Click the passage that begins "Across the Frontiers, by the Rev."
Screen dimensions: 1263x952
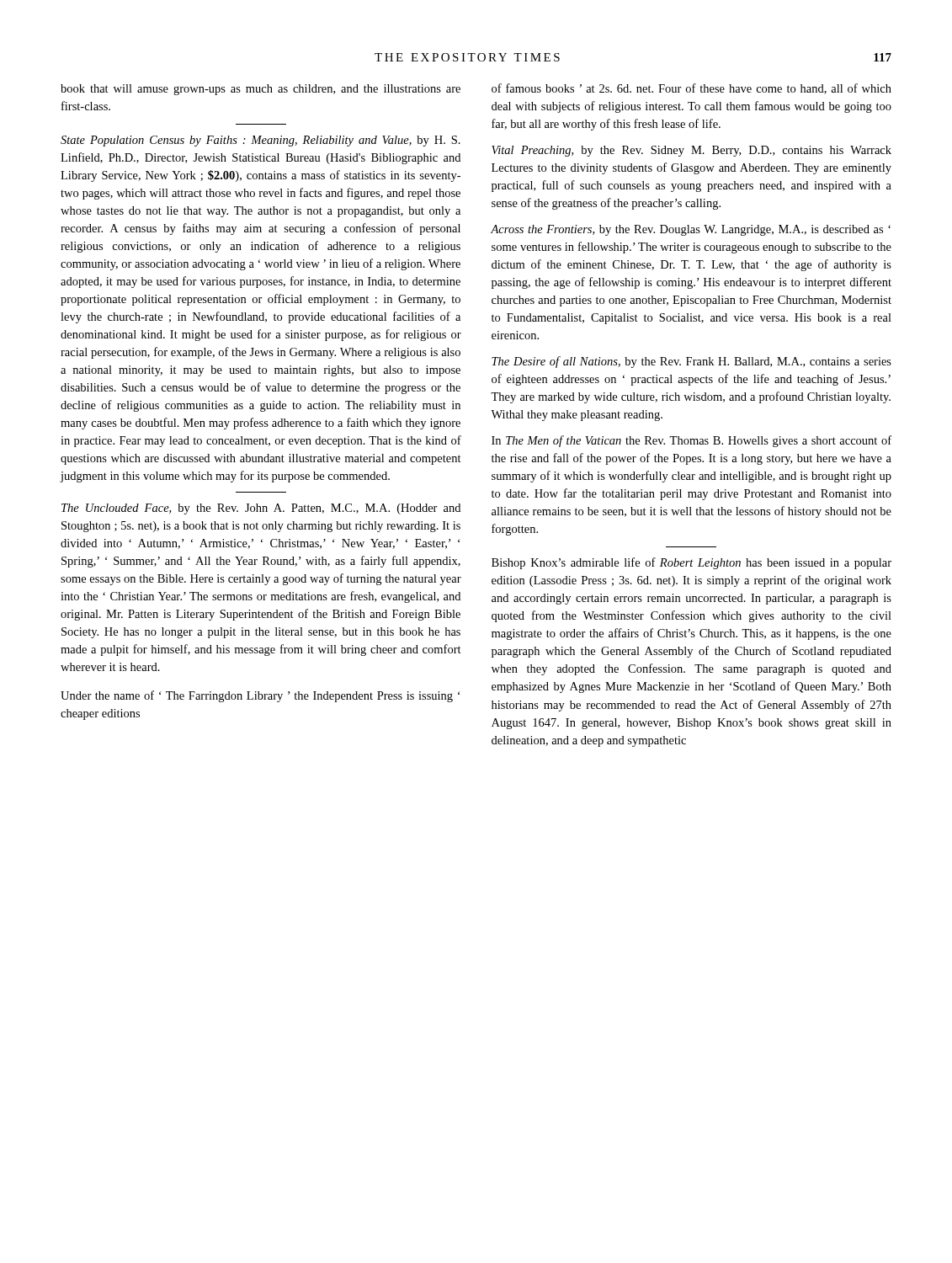click(x=691, y=283)
